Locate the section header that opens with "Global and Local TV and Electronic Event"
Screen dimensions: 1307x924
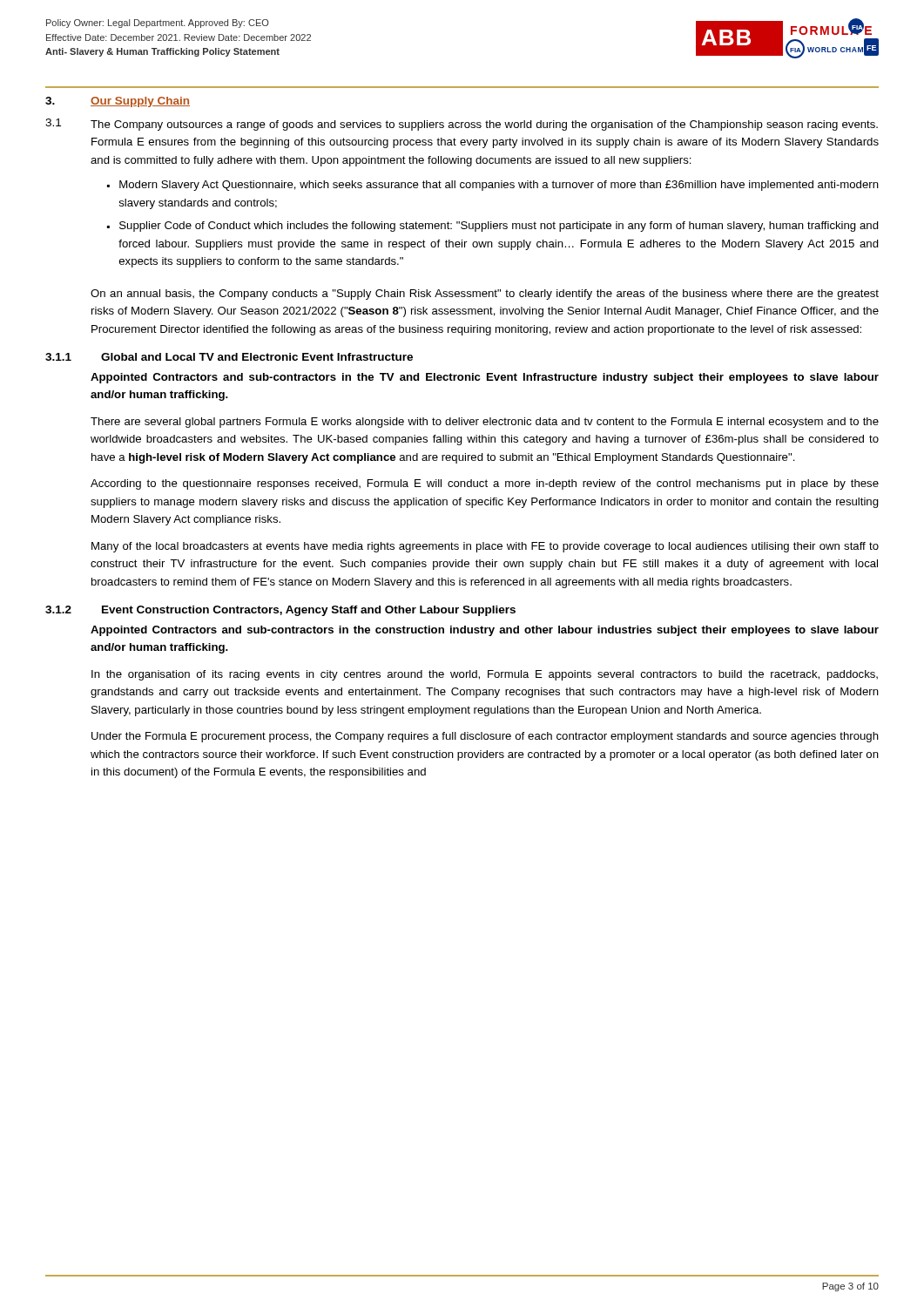tap(257, 357)
